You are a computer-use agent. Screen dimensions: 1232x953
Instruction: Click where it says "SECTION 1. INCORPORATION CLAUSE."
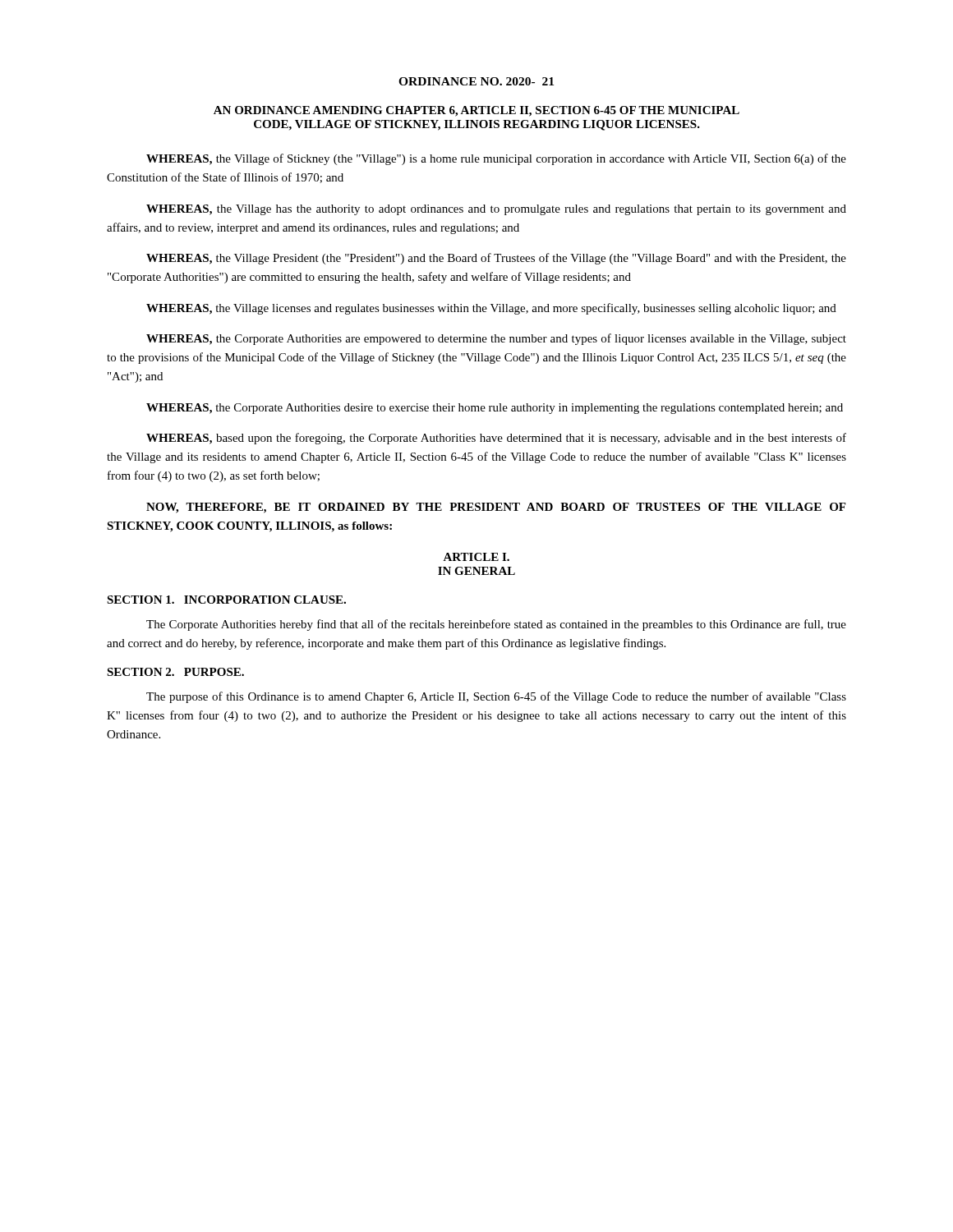click(x=227, y=600)
